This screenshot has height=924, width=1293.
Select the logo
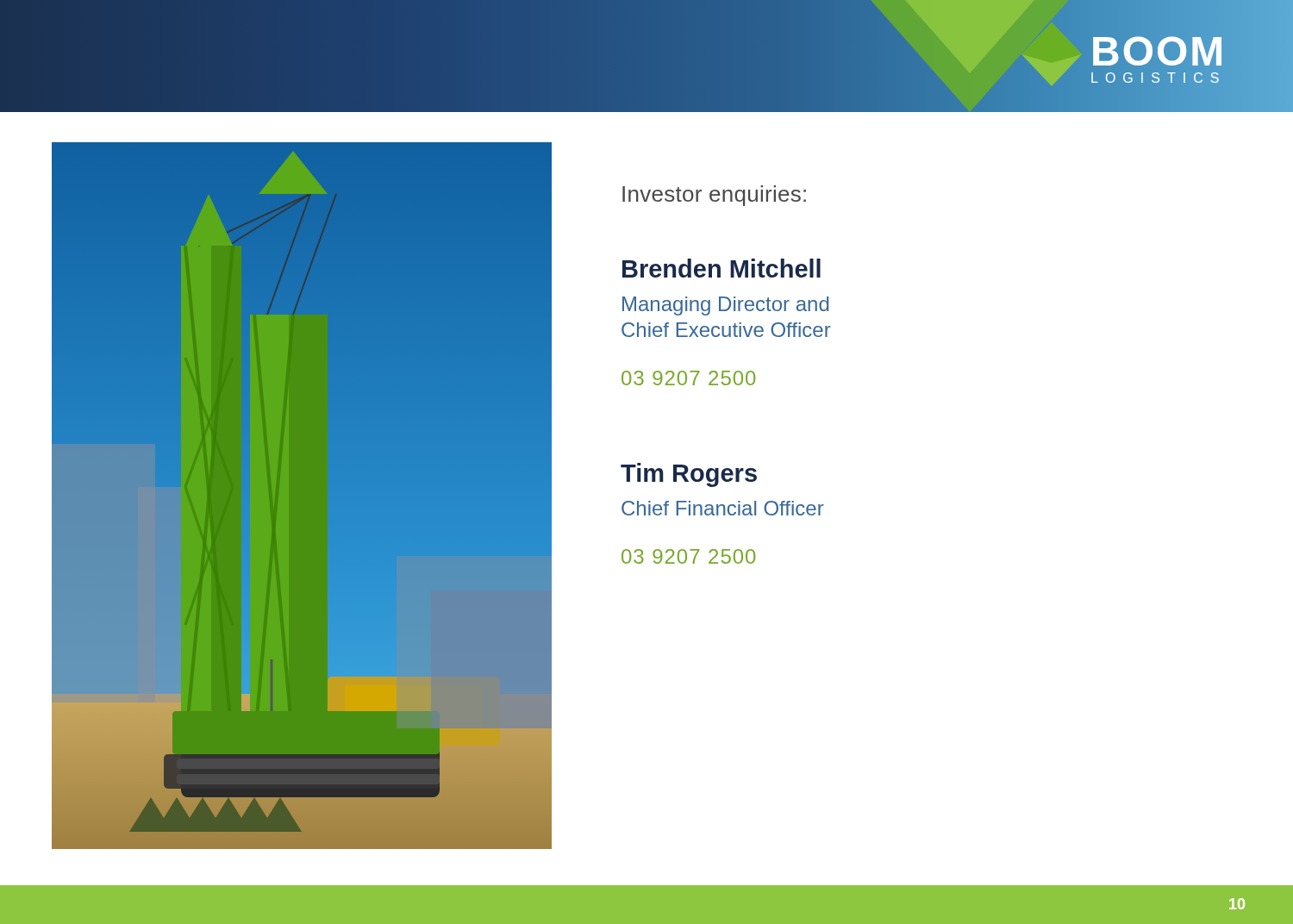1138,56
